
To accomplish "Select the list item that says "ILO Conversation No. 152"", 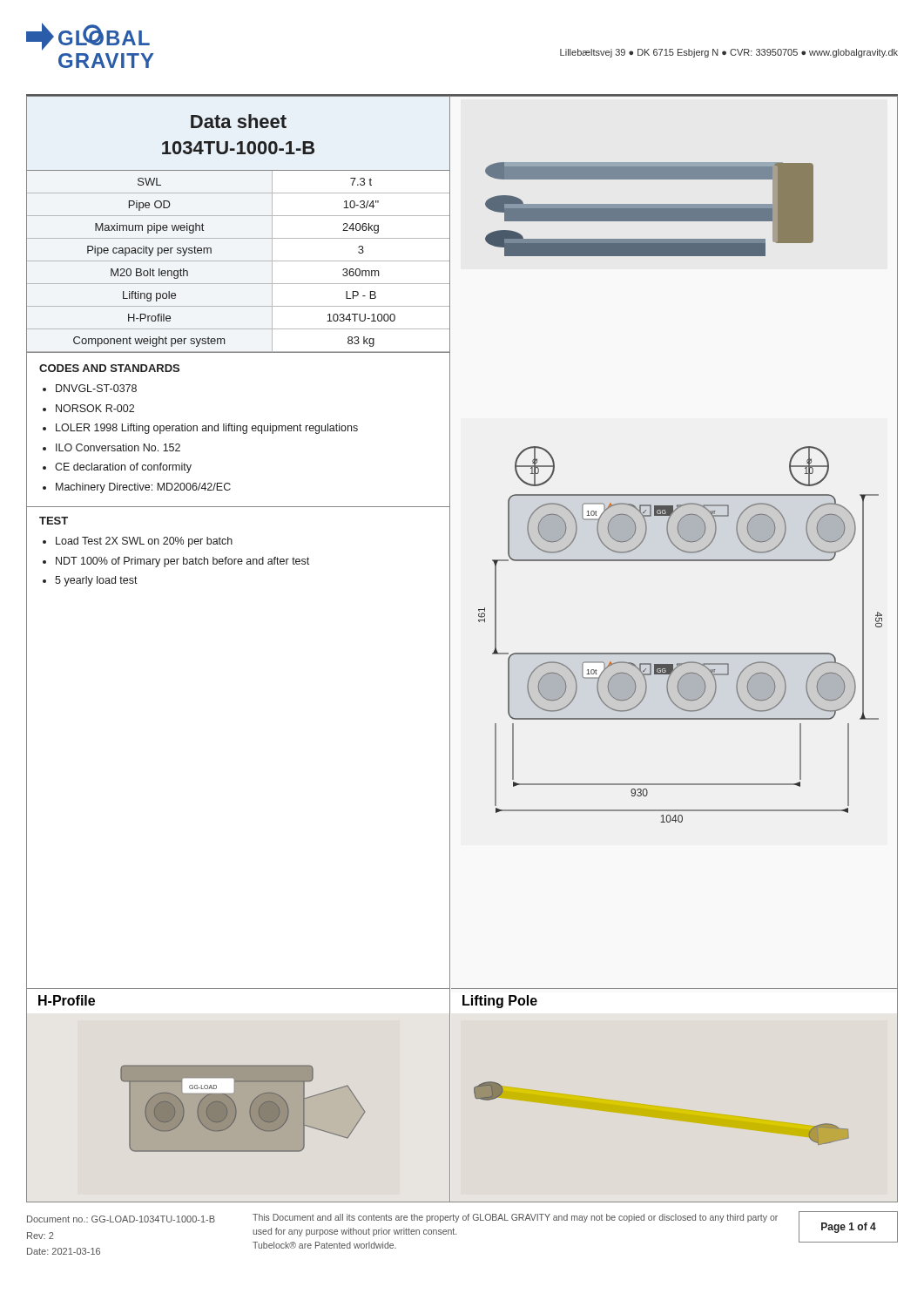I will point(118,447).
